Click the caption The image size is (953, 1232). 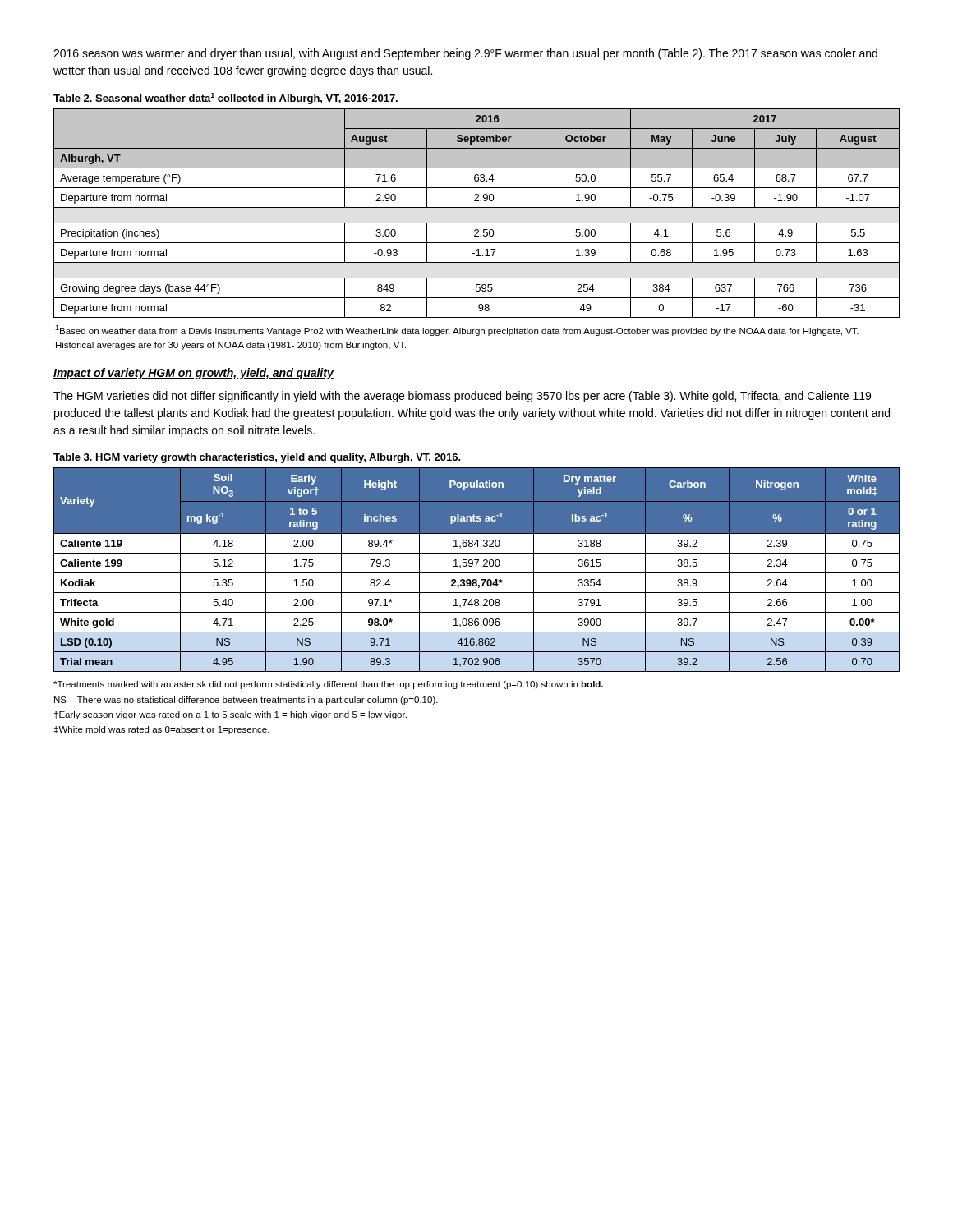[257, 457]
